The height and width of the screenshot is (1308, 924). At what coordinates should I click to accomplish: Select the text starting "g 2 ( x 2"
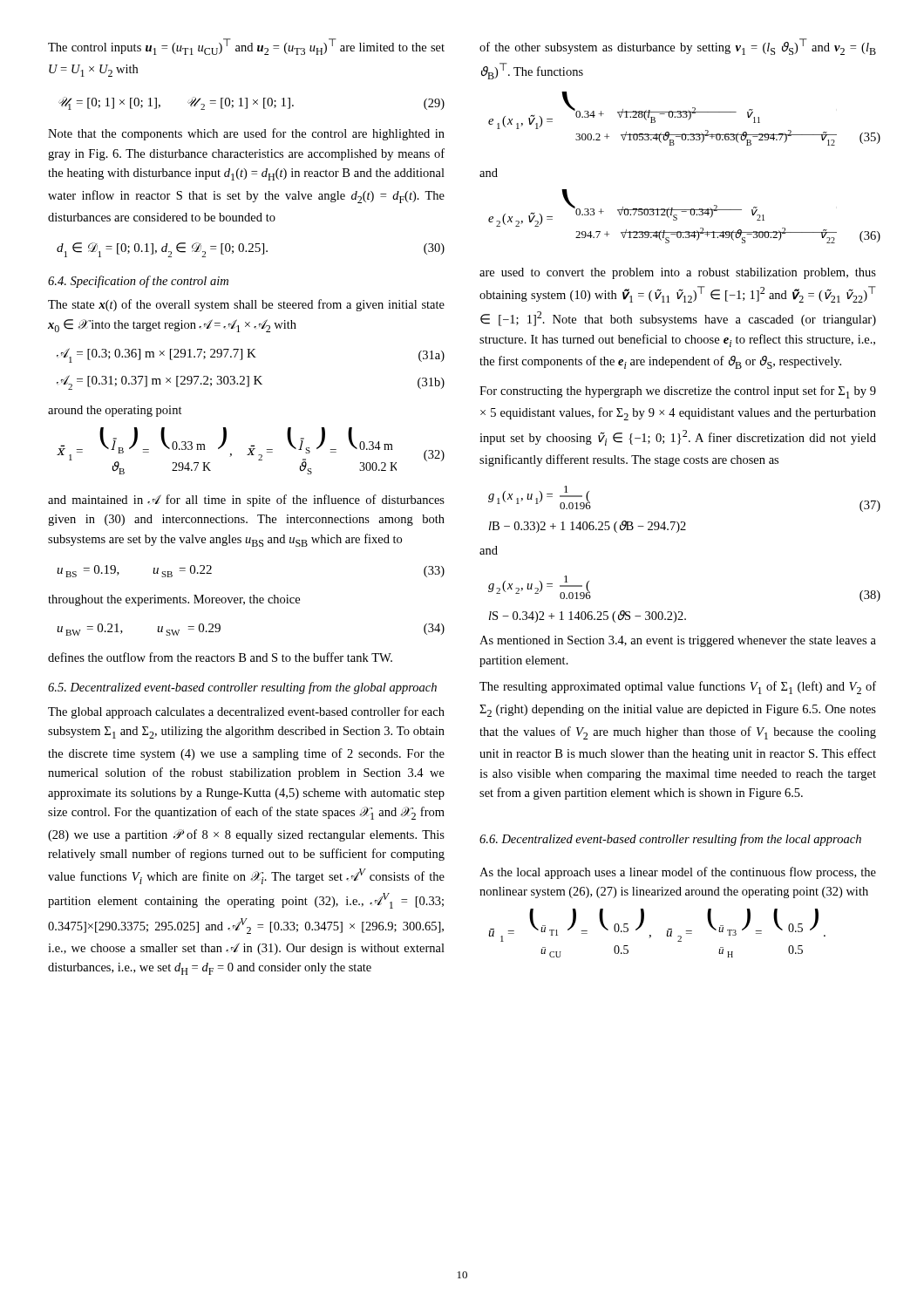(538, 589)
